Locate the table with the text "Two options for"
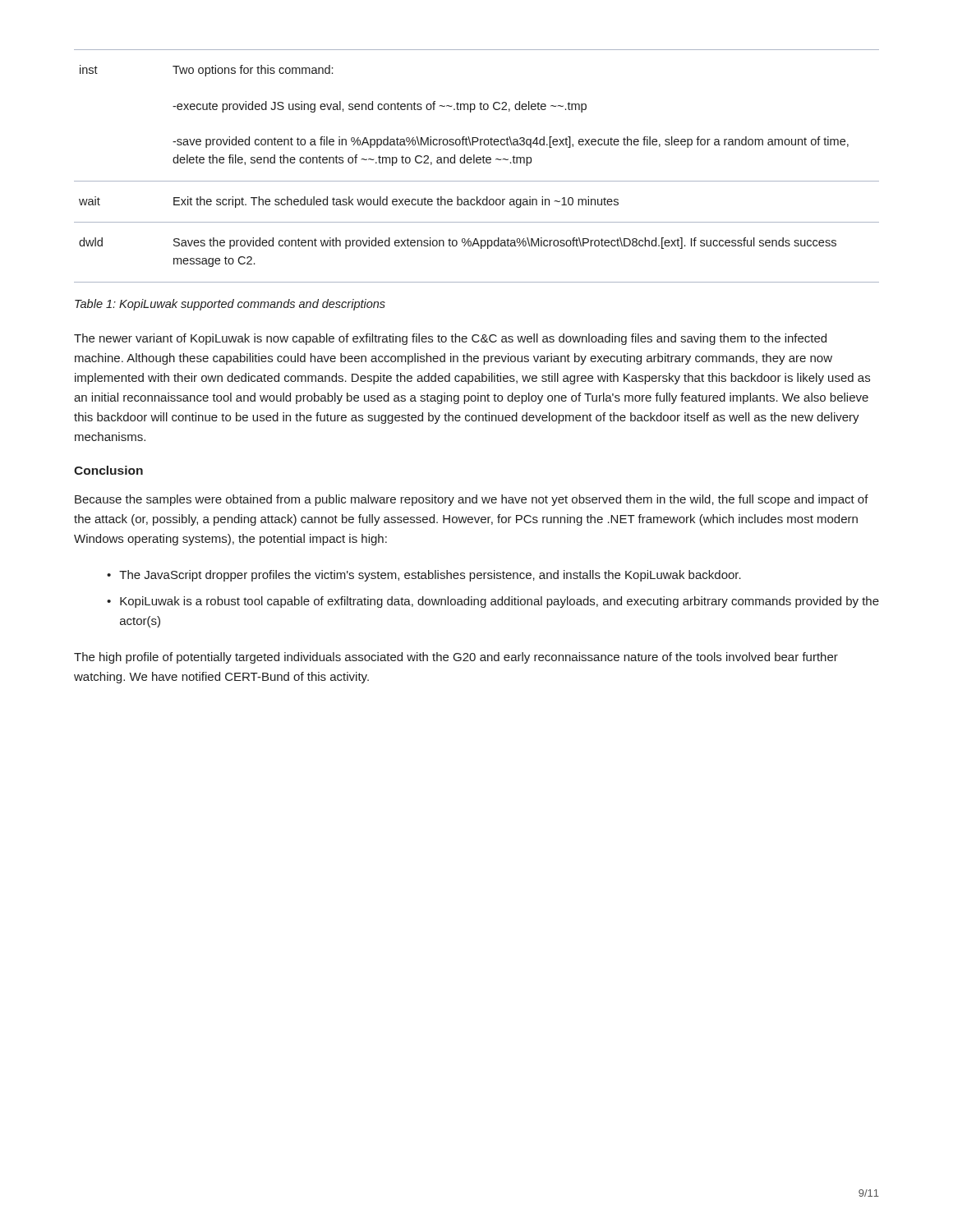 tap(476, 166)
